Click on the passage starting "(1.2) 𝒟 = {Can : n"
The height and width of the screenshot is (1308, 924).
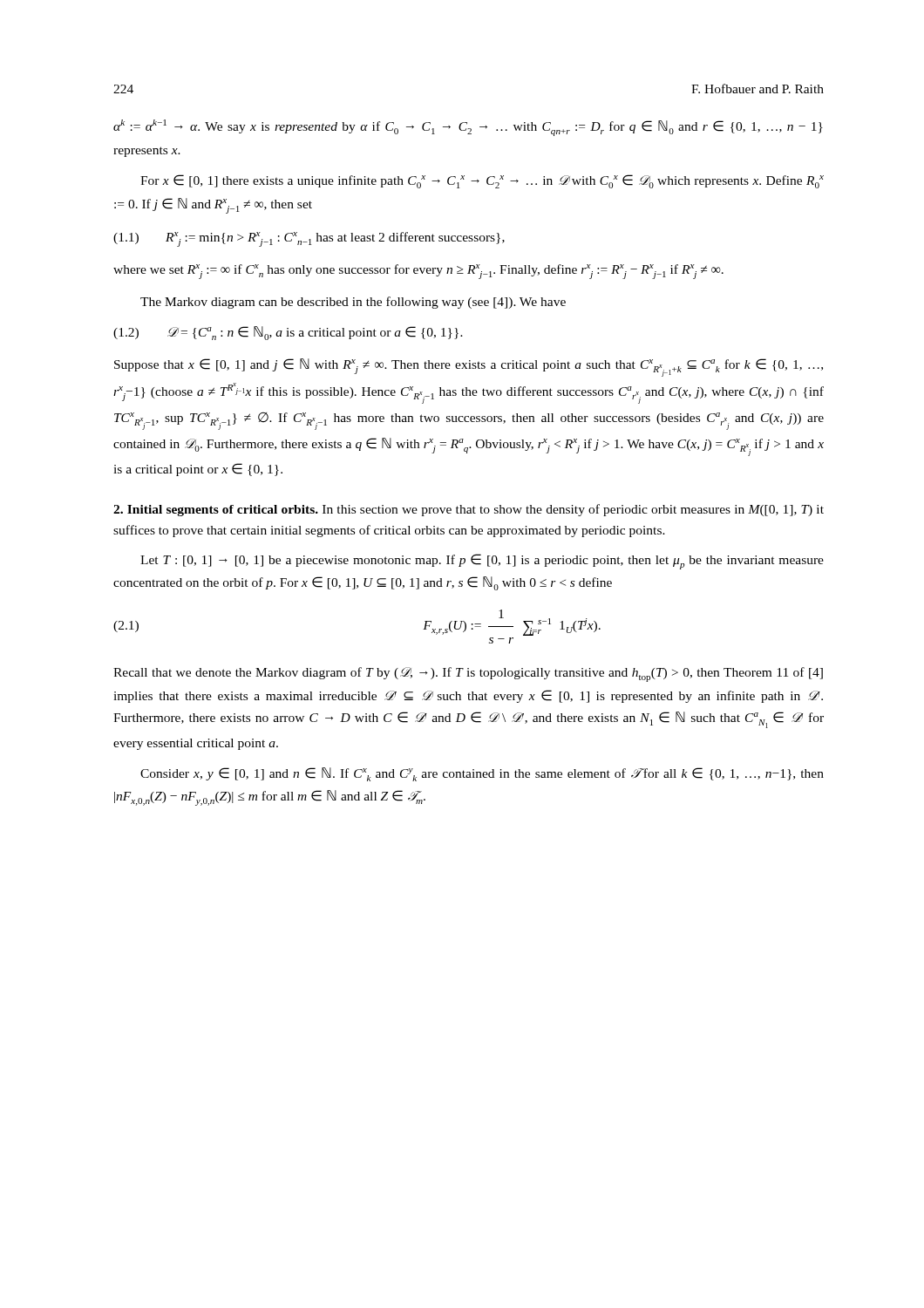469,333
